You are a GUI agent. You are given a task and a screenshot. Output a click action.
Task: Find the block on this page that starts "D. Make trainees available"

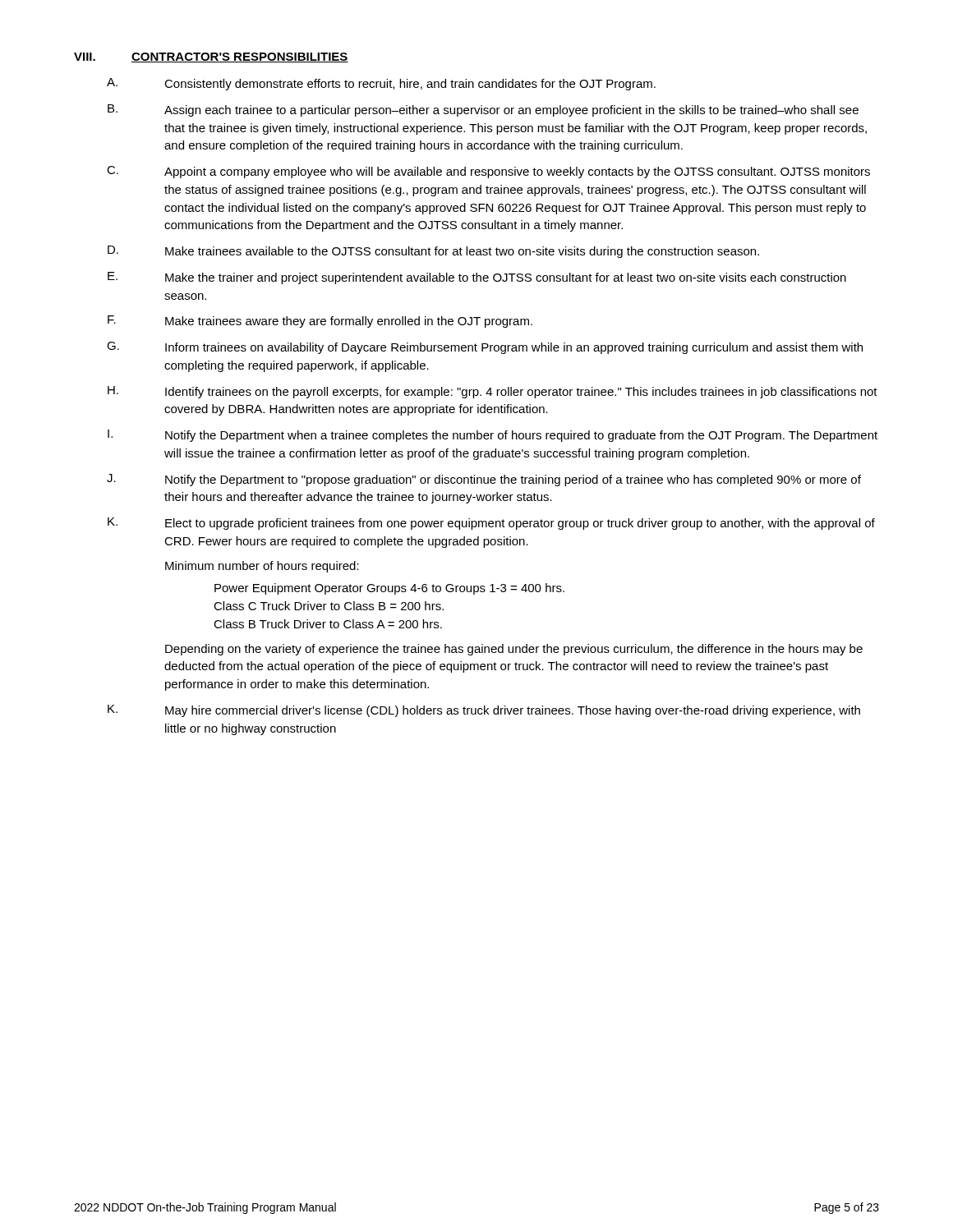476,251
